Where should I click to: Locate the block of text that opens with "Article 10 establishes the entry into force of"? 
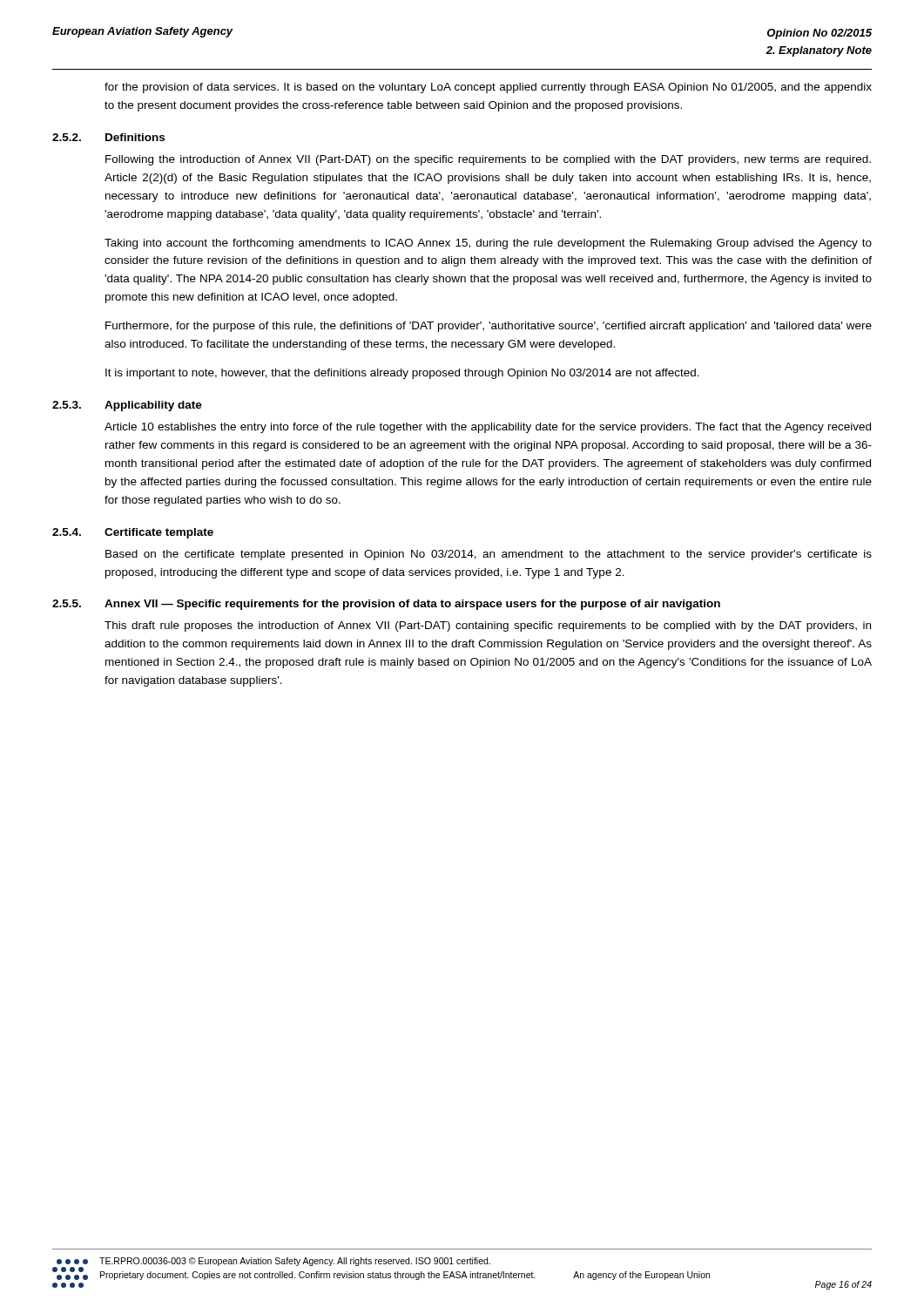[x=488, y=463]
